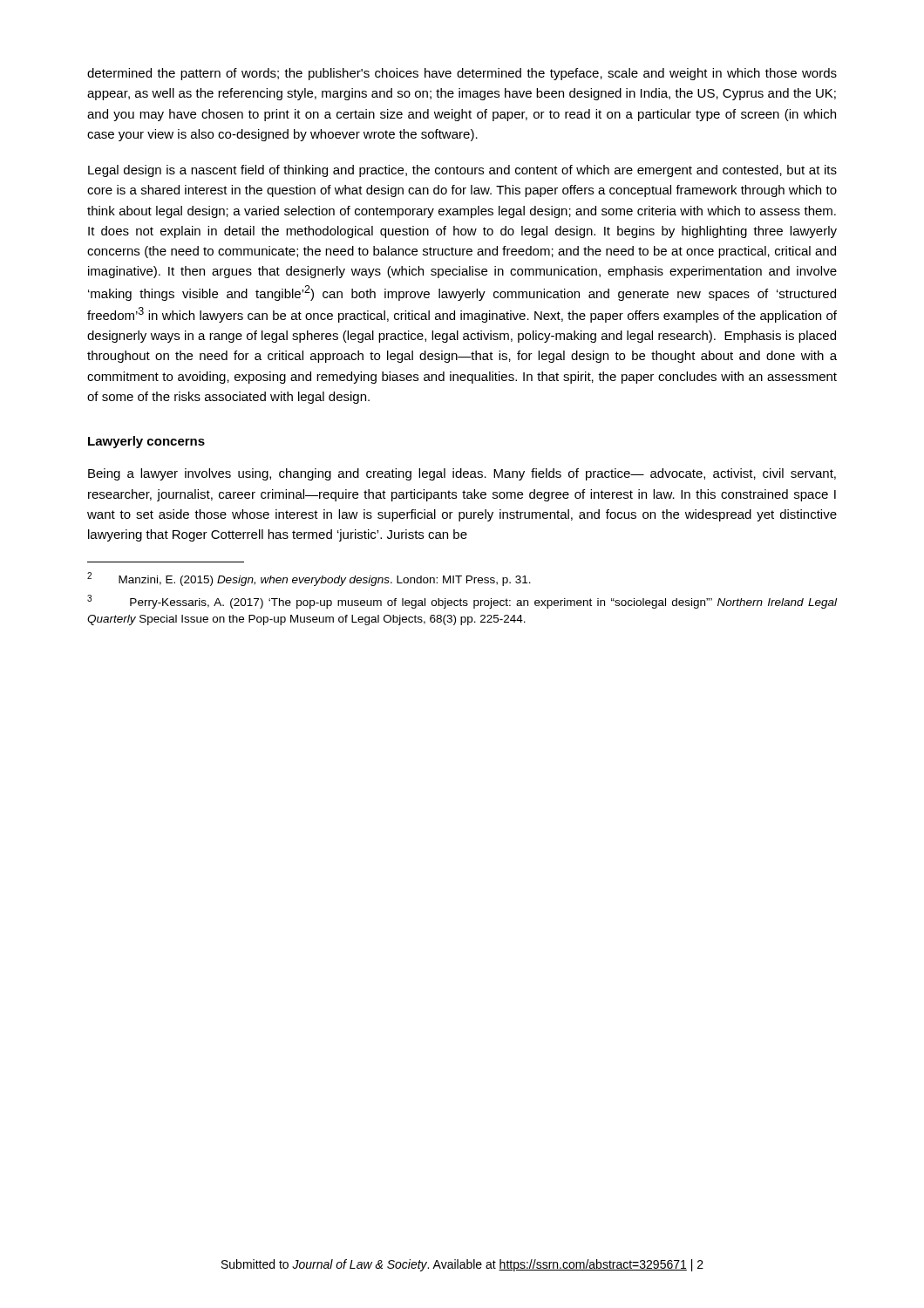Select the text block that reads "Being a lawyer involves"
The height and width of the screenshot is (1308, 924).
click(462, 504)
